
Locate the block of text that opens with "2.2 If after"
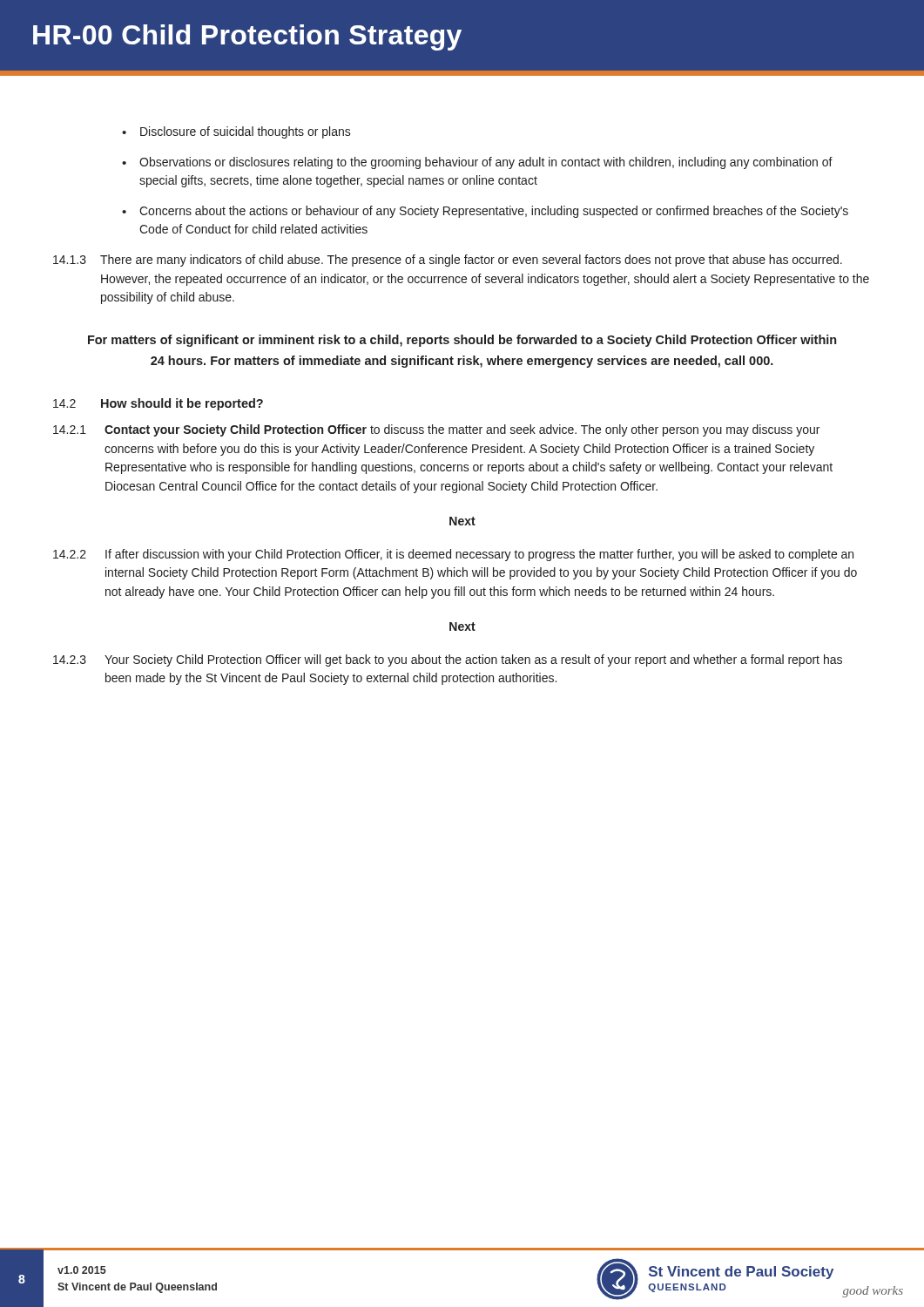click(x=462, y=574)
